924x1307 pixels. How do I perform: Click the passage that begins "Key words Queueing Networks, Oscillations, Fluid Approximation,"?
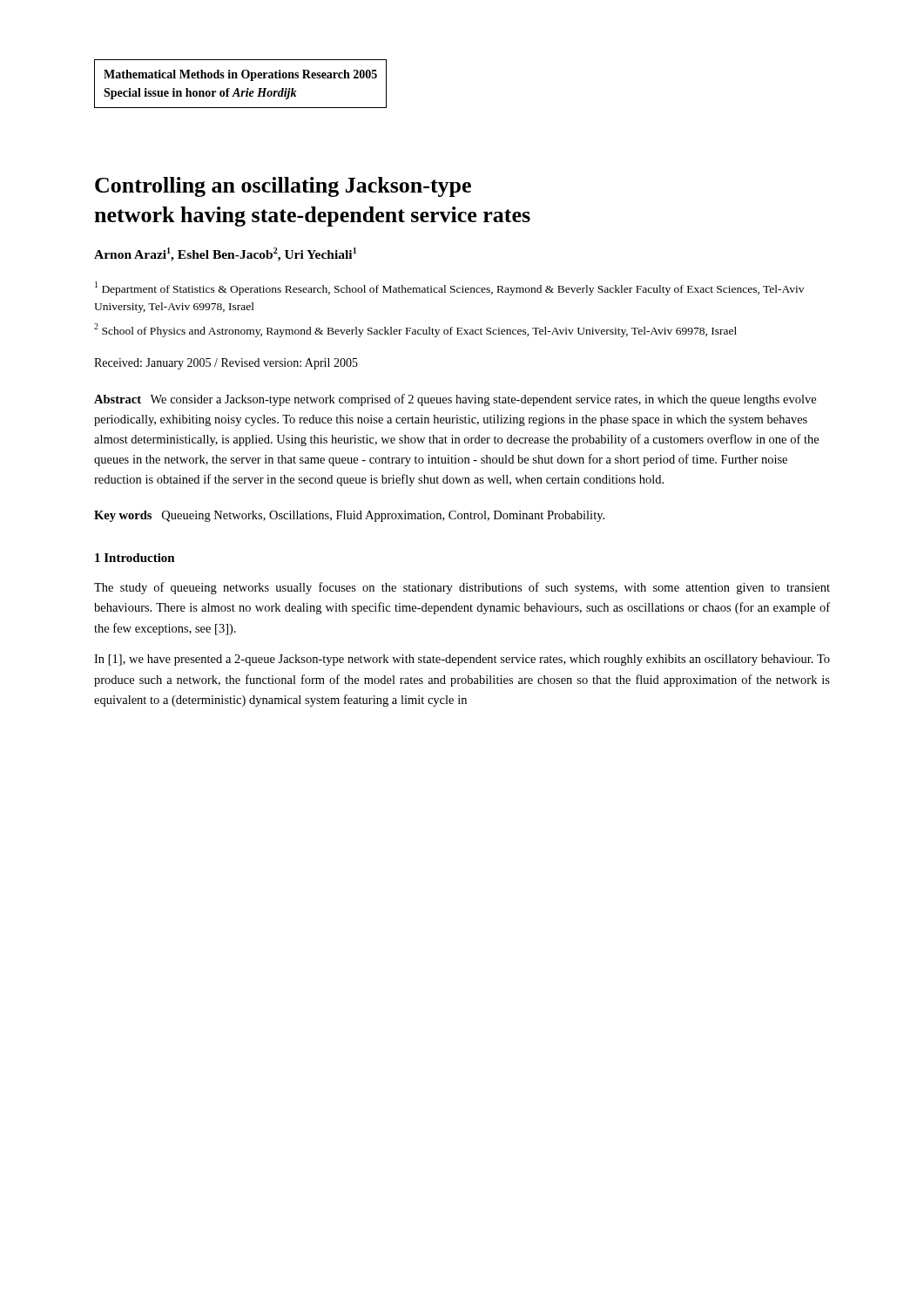coord(350,515)
